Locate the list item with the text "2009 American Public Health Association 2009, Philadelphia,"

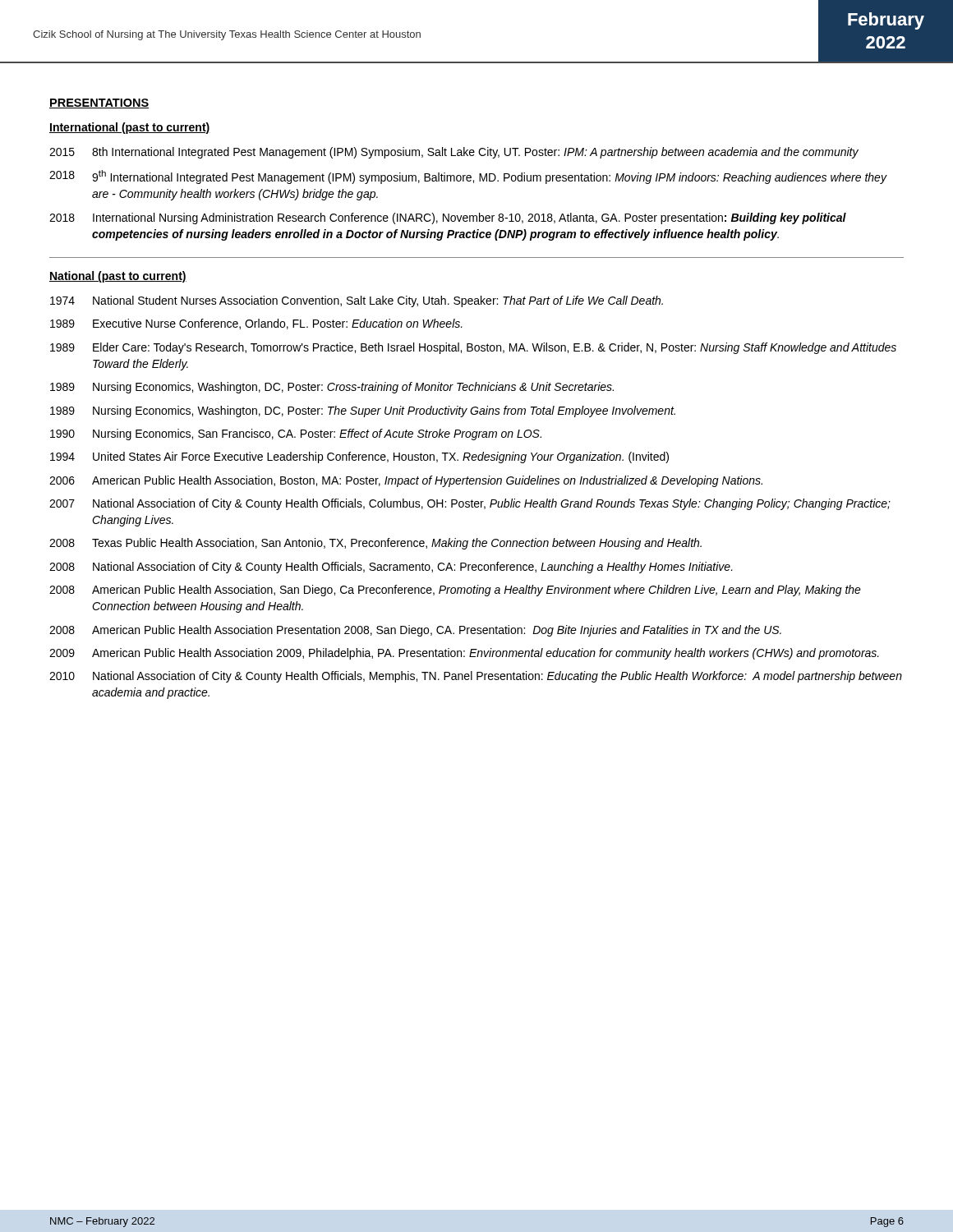[476, 653]
